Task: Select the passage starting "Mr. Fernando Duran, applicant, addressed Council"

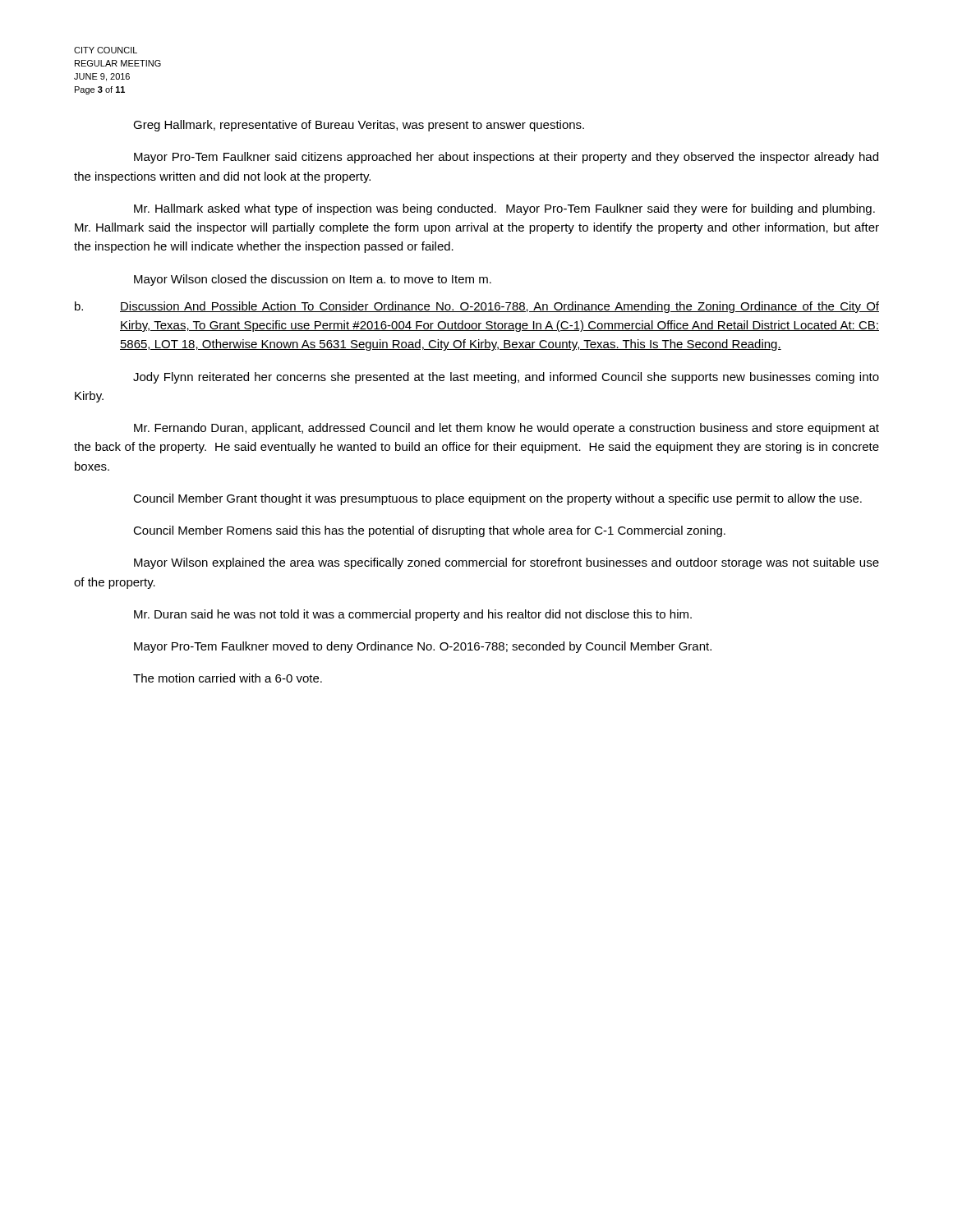Action: 476,447
